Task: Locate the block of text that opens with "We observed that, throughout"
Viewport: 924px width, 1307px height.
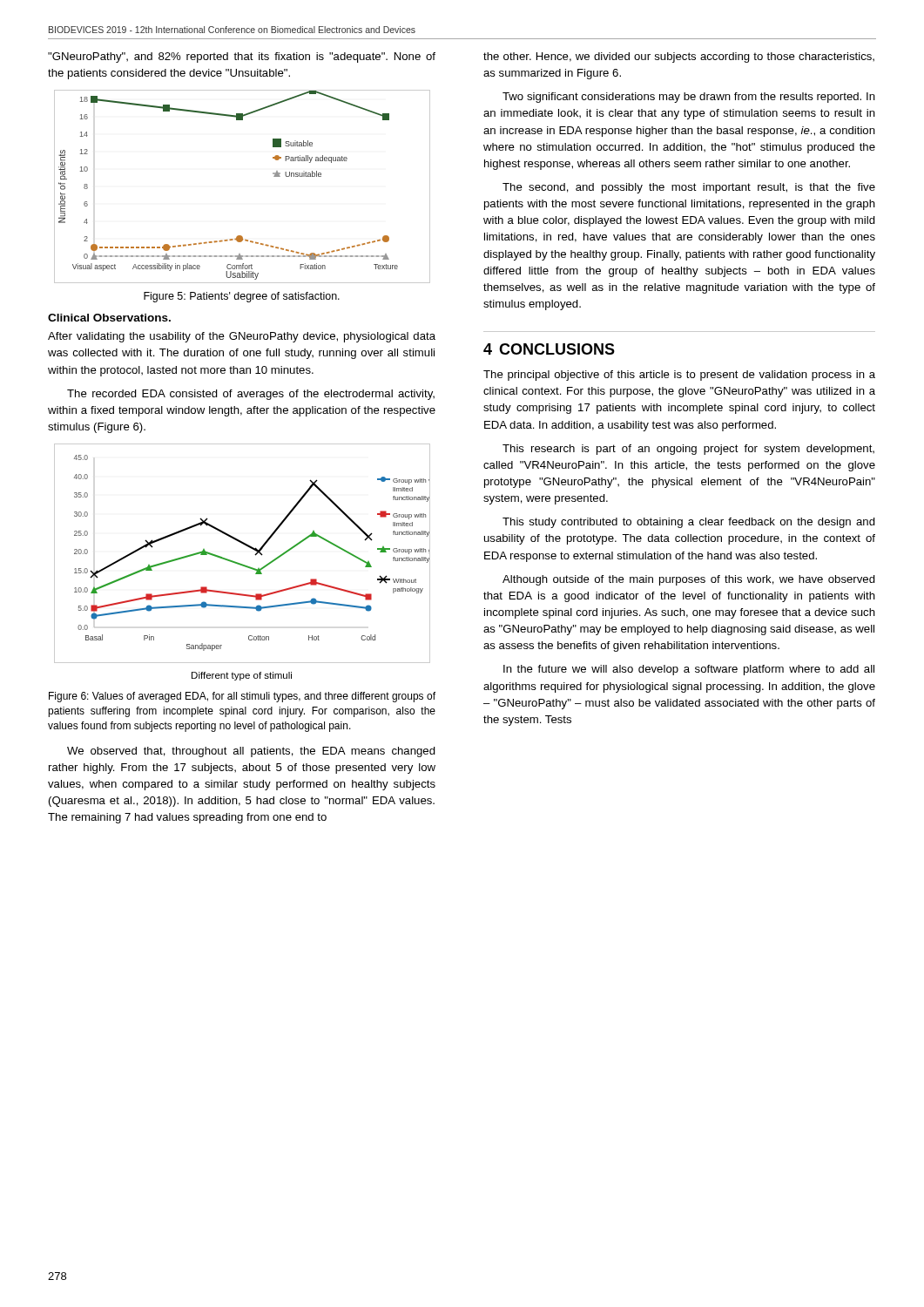Action: [x=242, y=784]
